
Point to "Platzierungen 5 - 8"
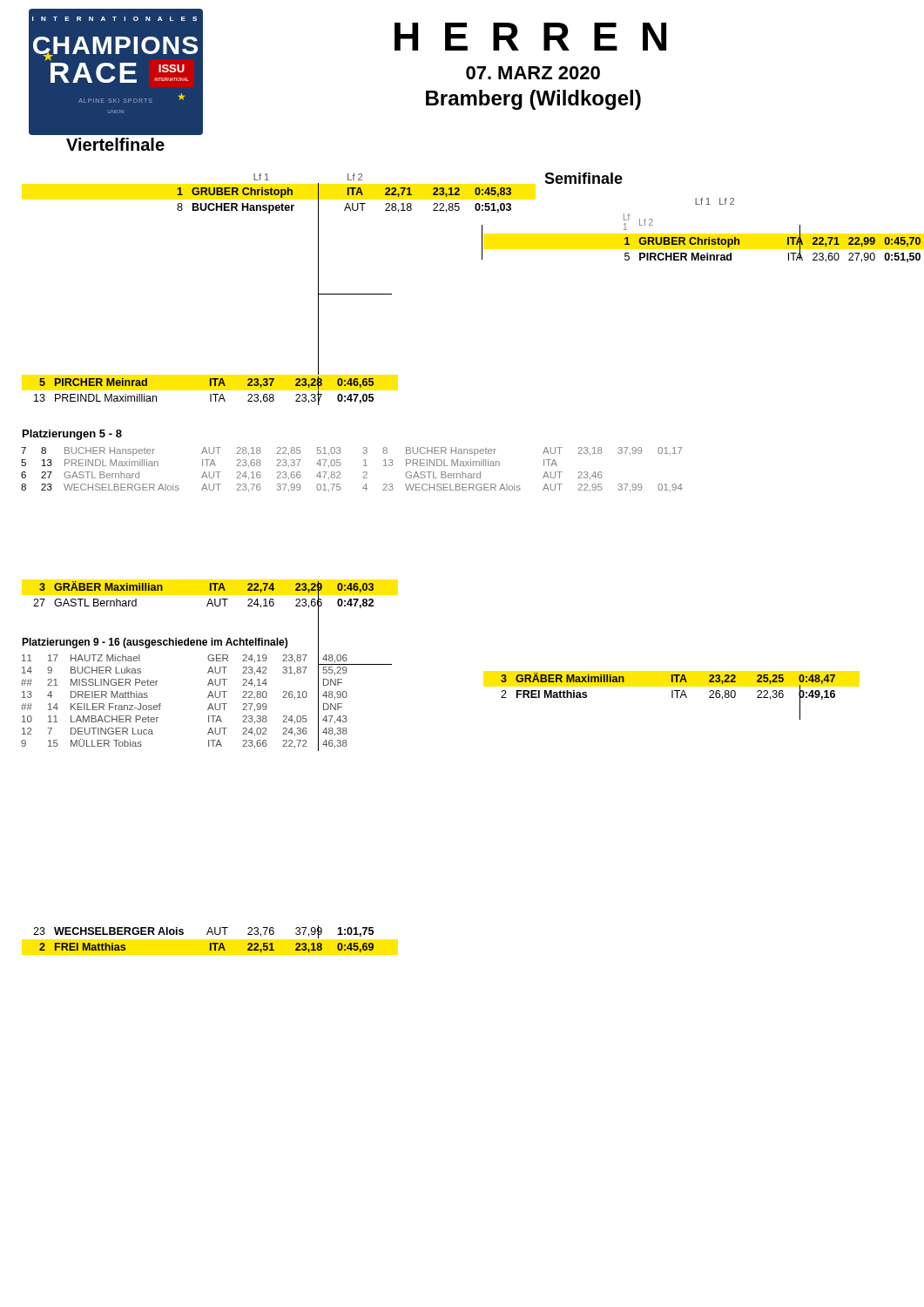[72, 434]
